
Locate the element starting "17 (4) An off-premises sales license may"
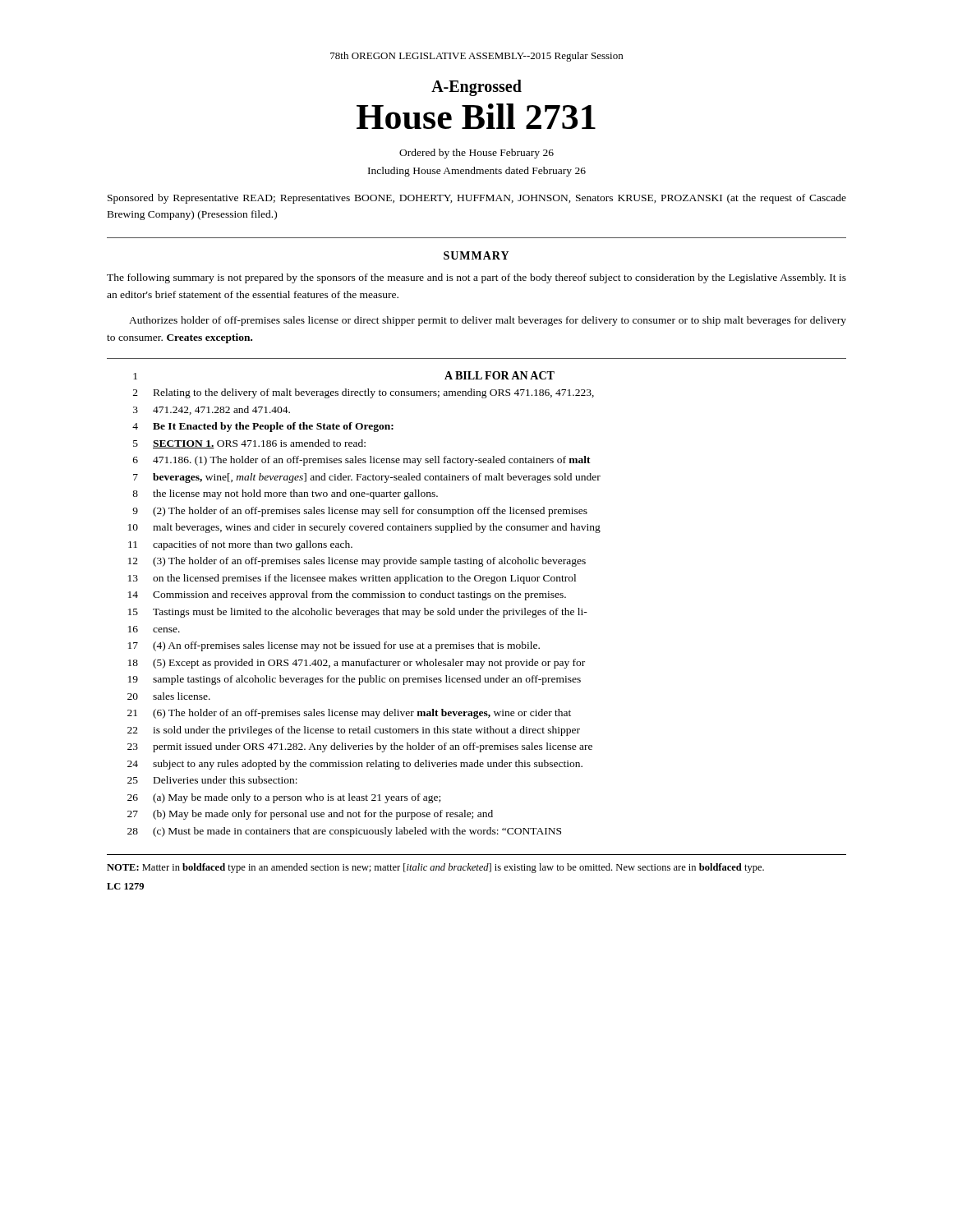point(476,646)
